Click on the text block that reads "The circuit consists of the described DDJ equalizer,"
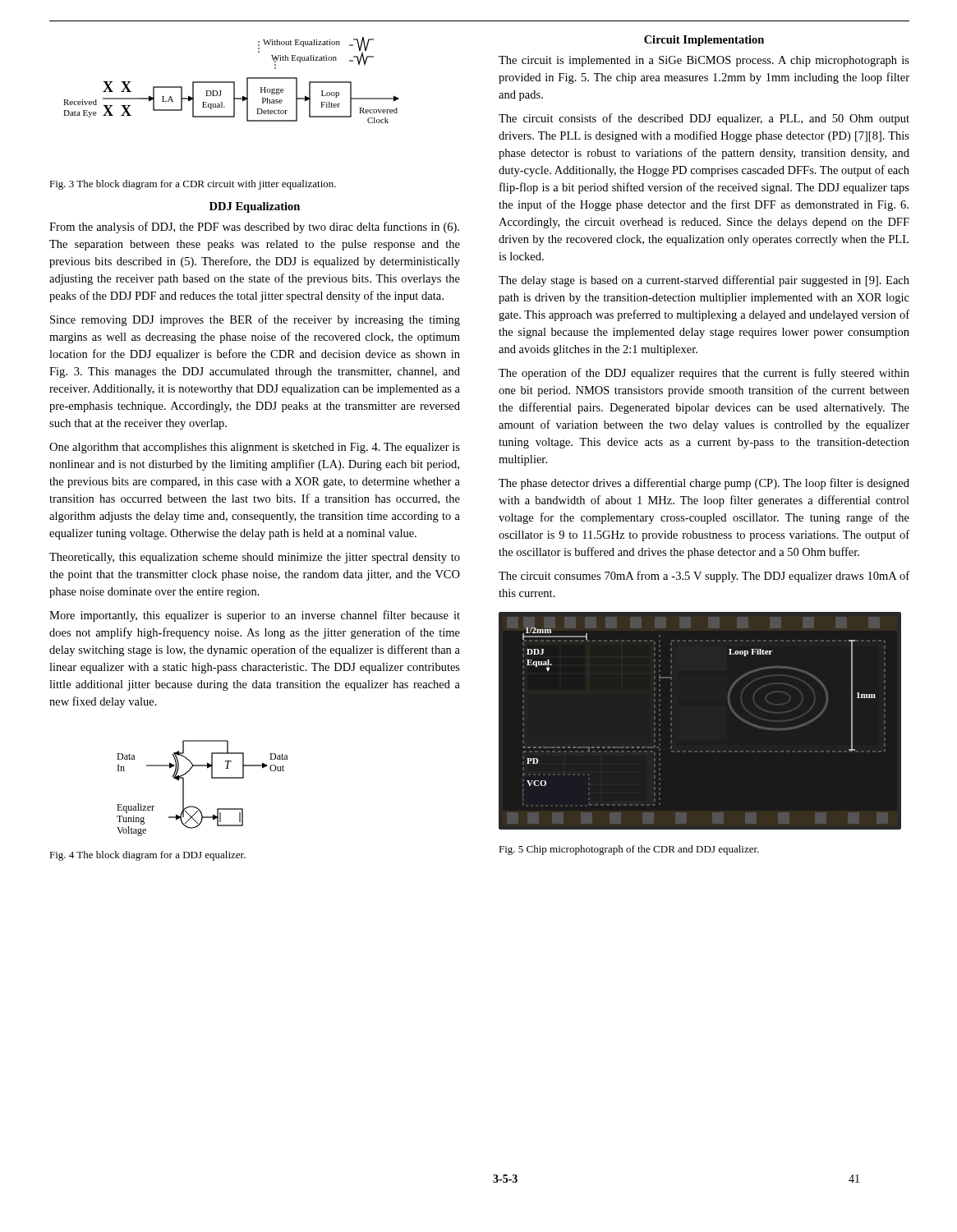Image resolution: width=957 pixels, height=1232 pixels. point(704,188)
